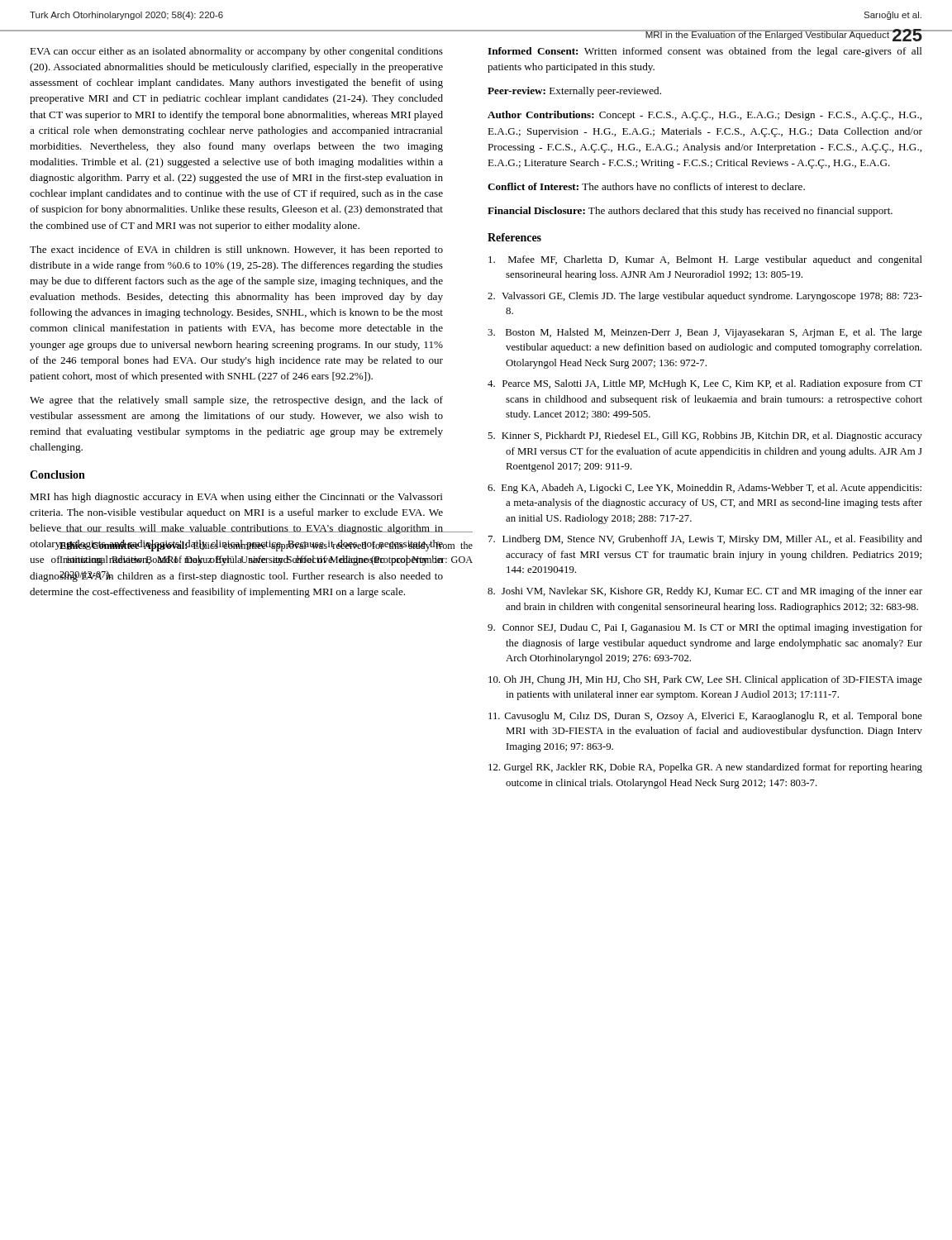The width and height of the screenshot is (952, 1240).
Task: Find the list item with the text "2. Valvassori GE, Clemis JD. The large vestibular"
Action: 705,303
